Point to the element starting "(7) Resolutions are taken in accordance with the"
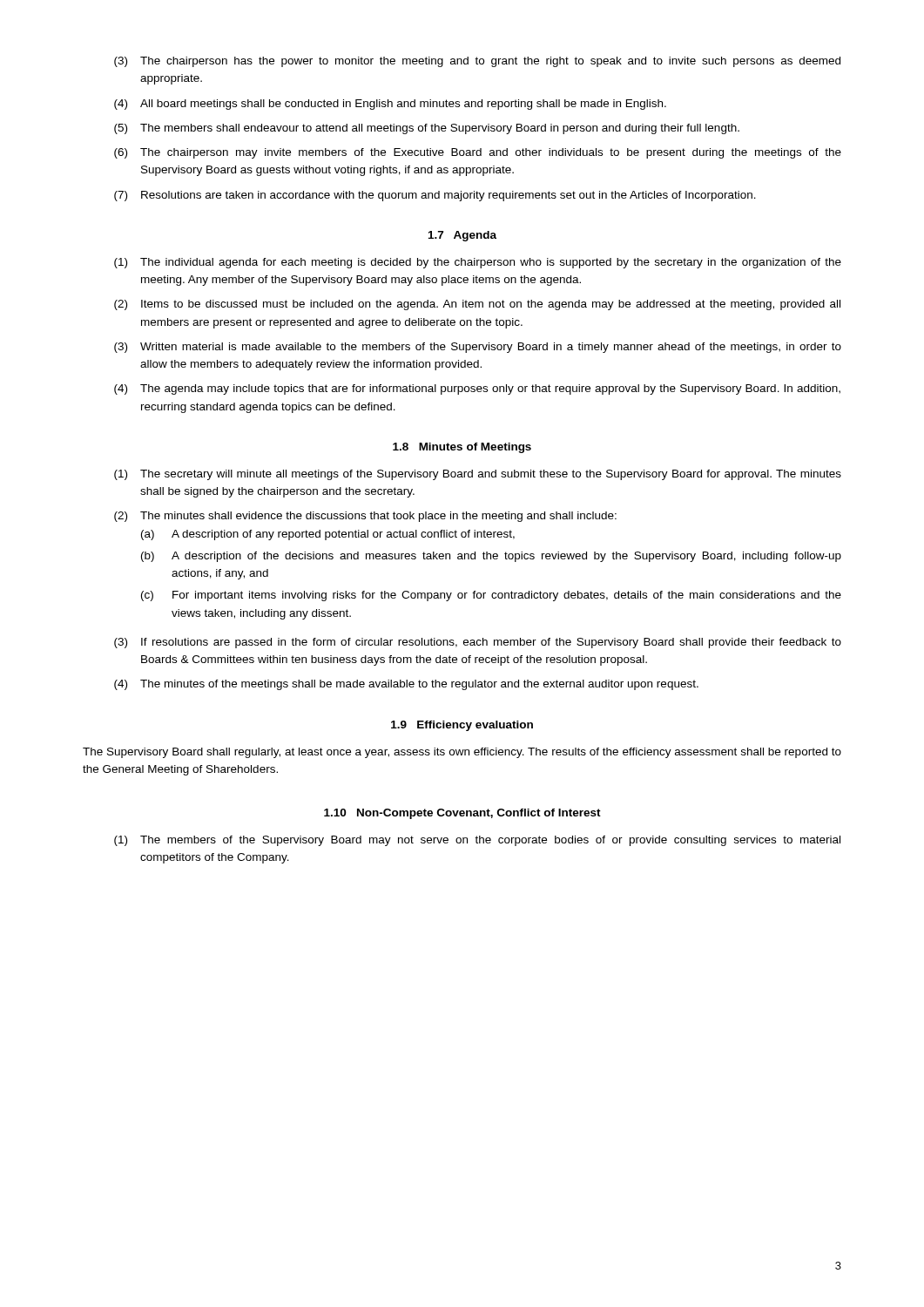The height and width of the screenshot is (1307, 924). (x=462, y=195)
